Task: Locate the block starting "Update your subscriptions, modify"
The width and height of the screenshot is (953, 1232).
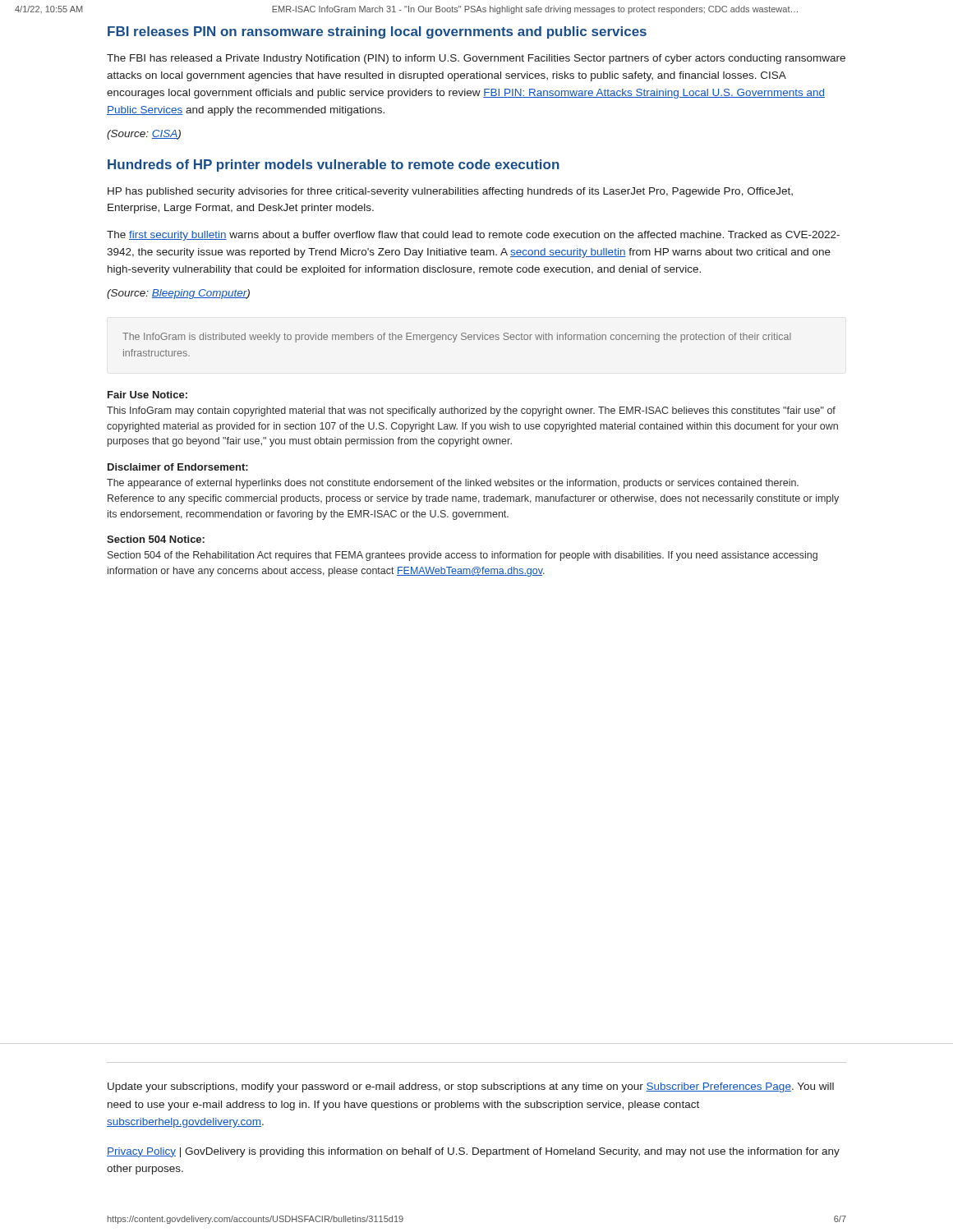Action: (x=471, y=1104)
